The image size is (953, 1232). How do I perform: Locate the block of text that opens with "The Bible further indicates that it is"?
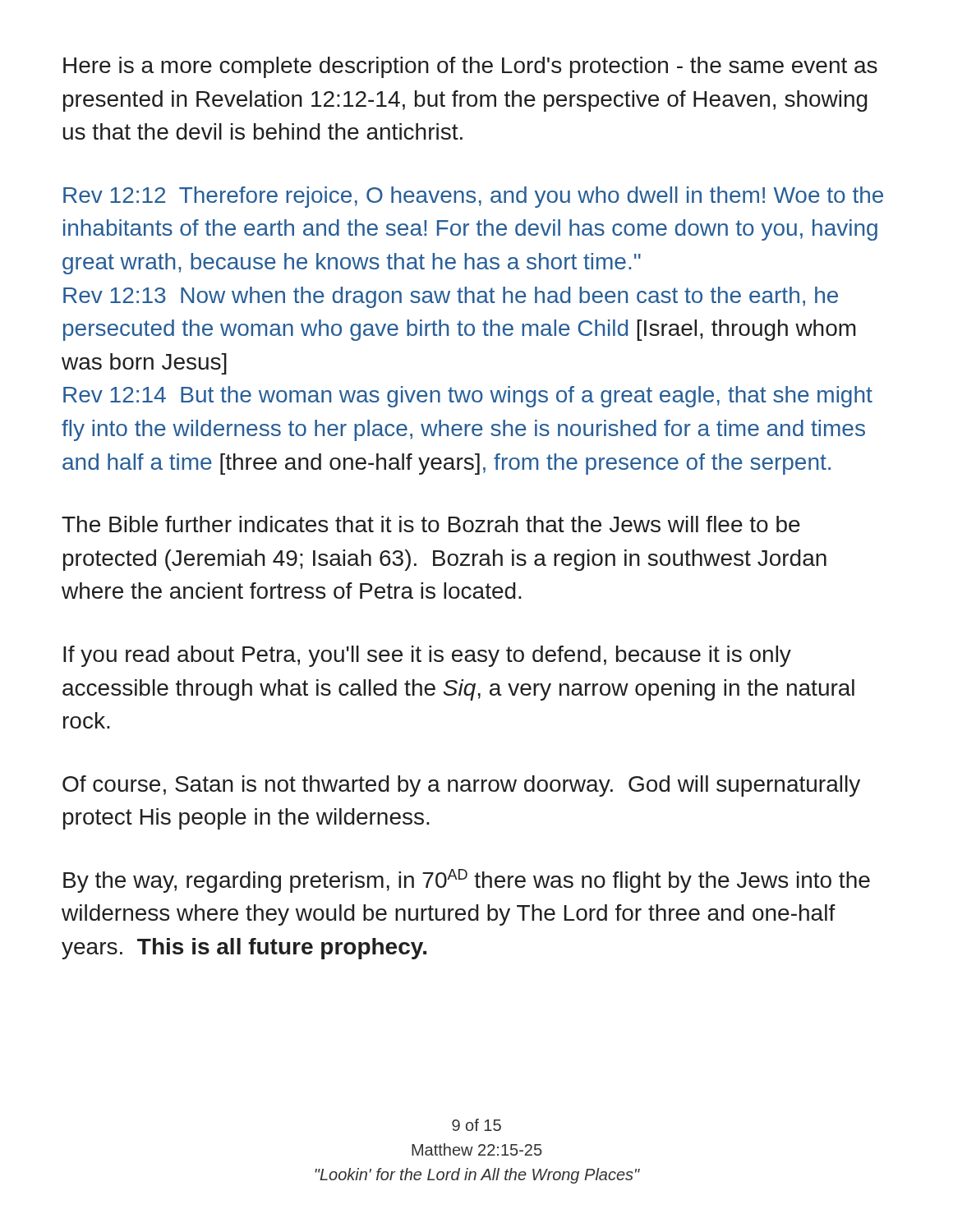(445, 558)
